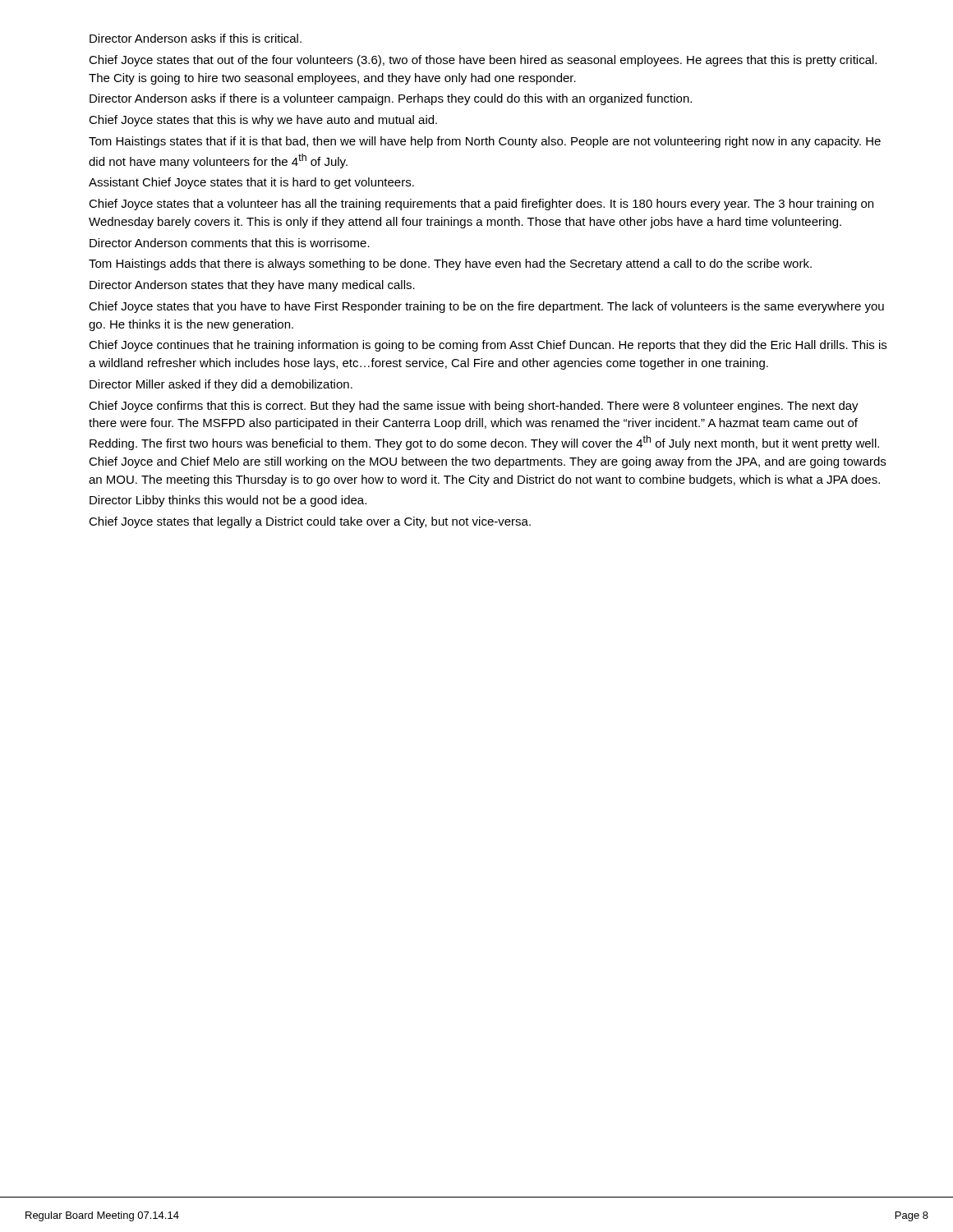Image resolution: width=953 pixels, height=1232 pixels.
Task: Locate the element starting "Director Anderson states that"
Action: click(252, 285)
